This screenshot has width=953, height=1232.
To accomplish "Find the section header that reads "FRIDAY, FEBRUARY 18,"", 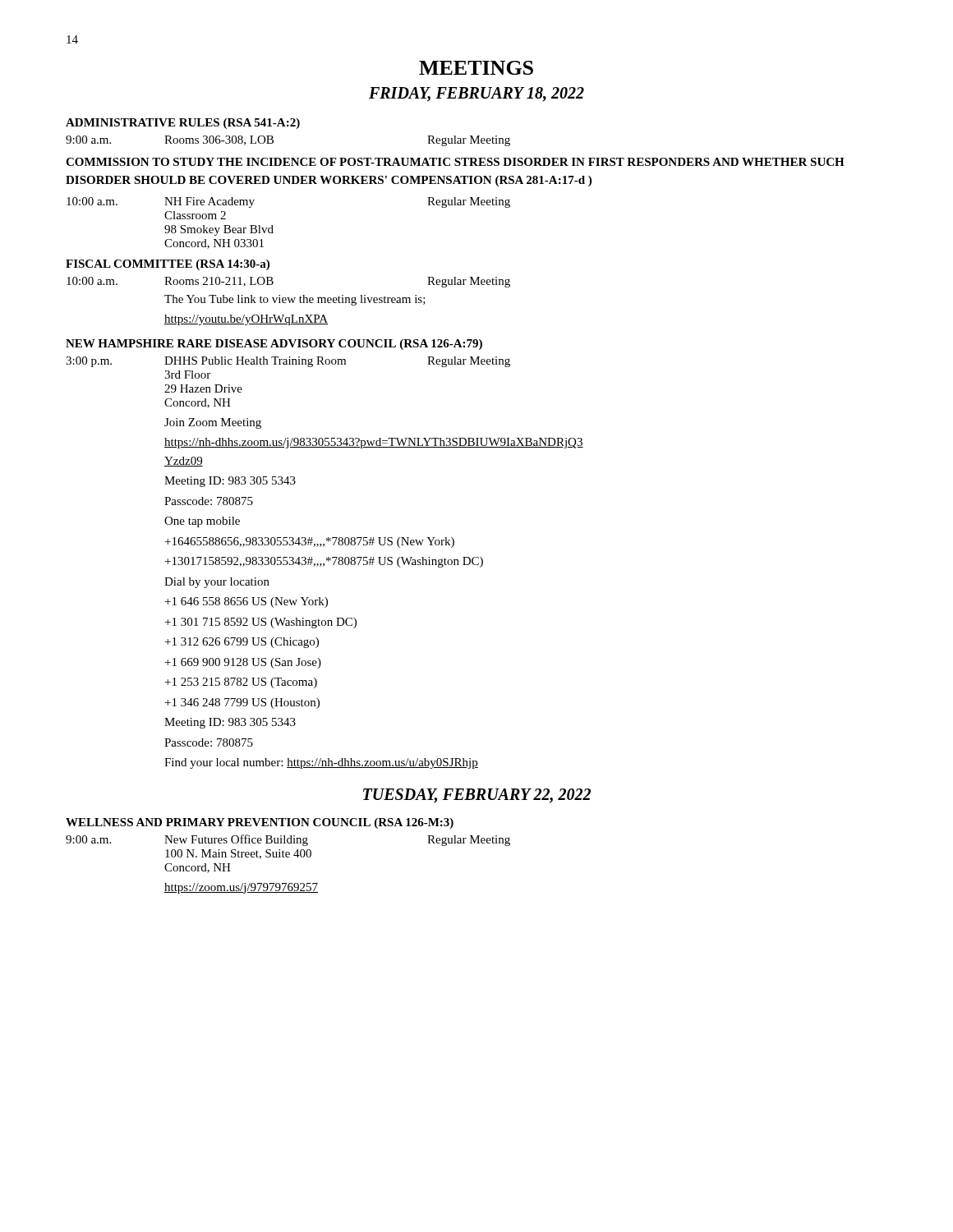I will (476, 93).
